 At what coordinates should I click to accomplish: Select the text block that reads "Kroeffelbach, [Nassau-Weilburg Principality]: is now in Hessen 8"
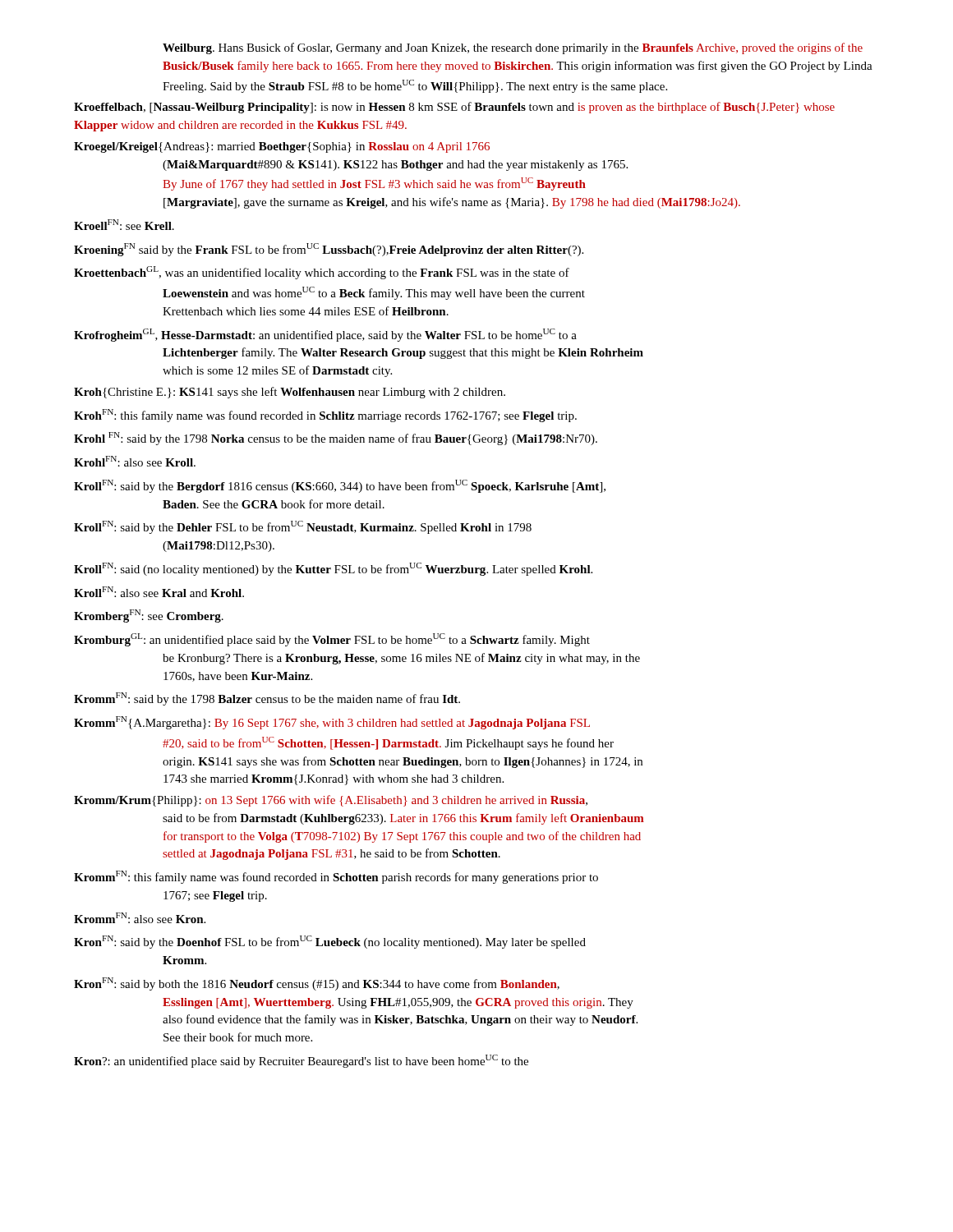pos(476,117)
